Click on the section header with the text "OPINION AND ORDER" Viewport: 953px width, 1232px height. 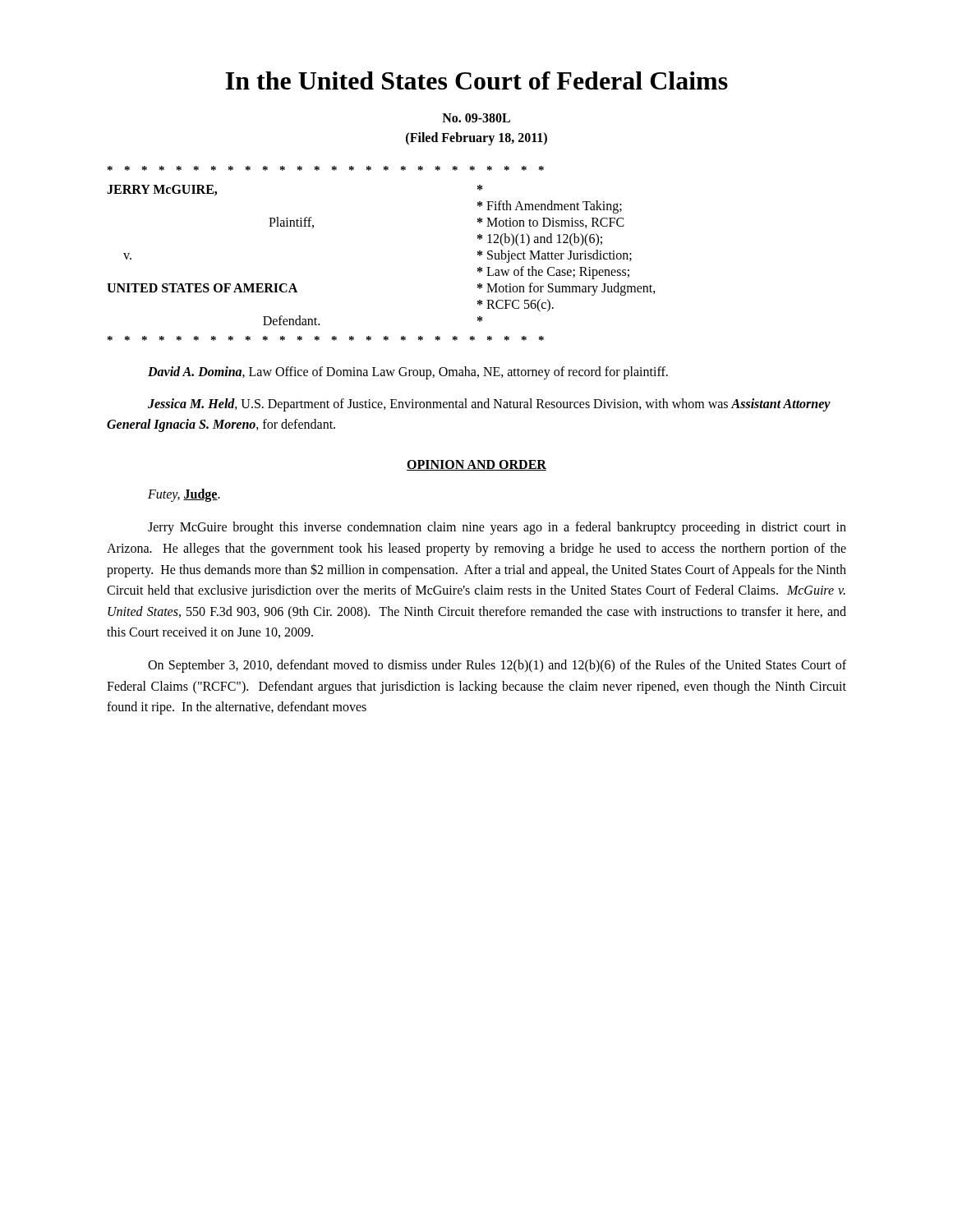click(x=476, y=465)
